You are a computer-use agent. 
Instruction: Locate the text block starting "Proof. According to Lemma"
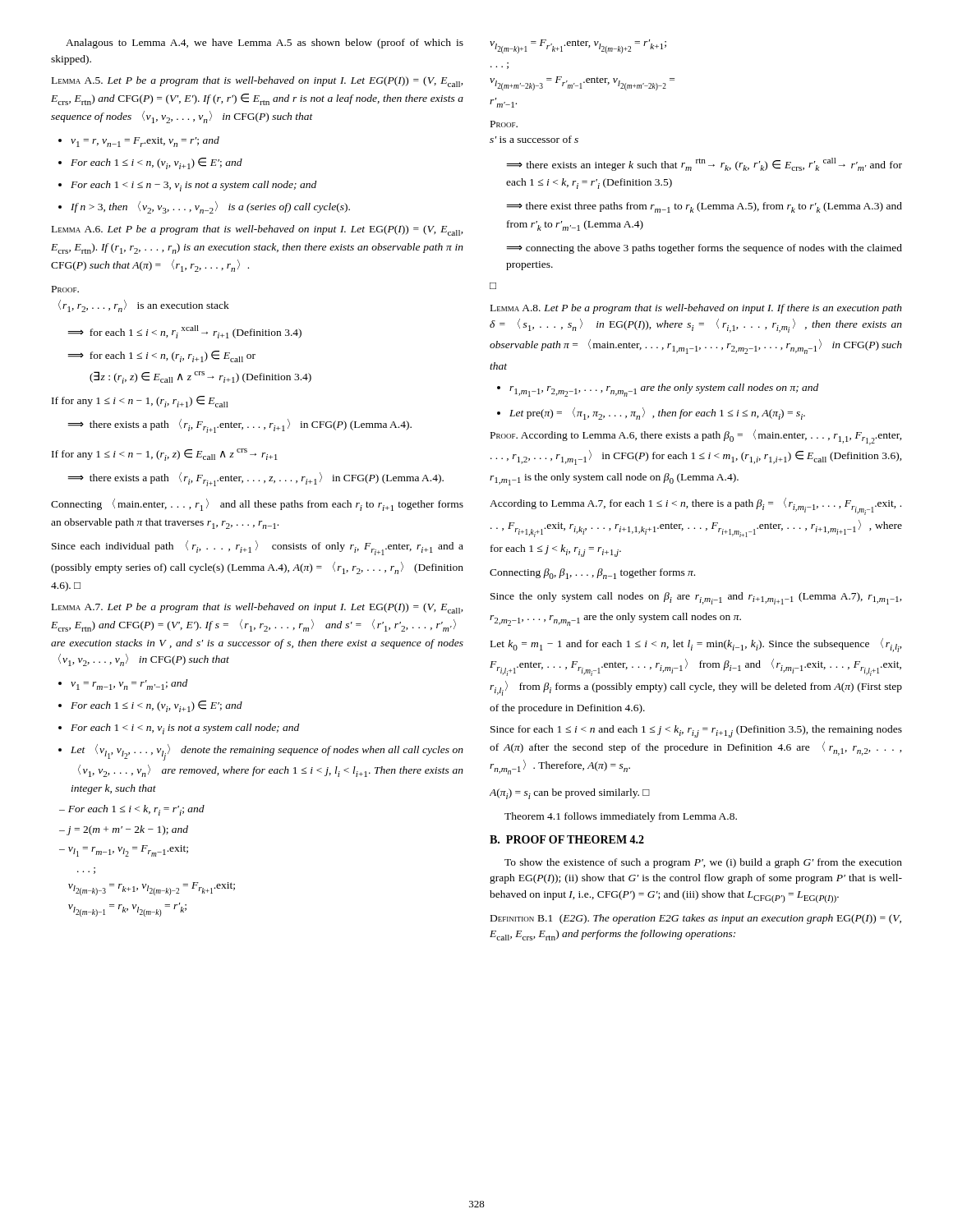[696, 625]
